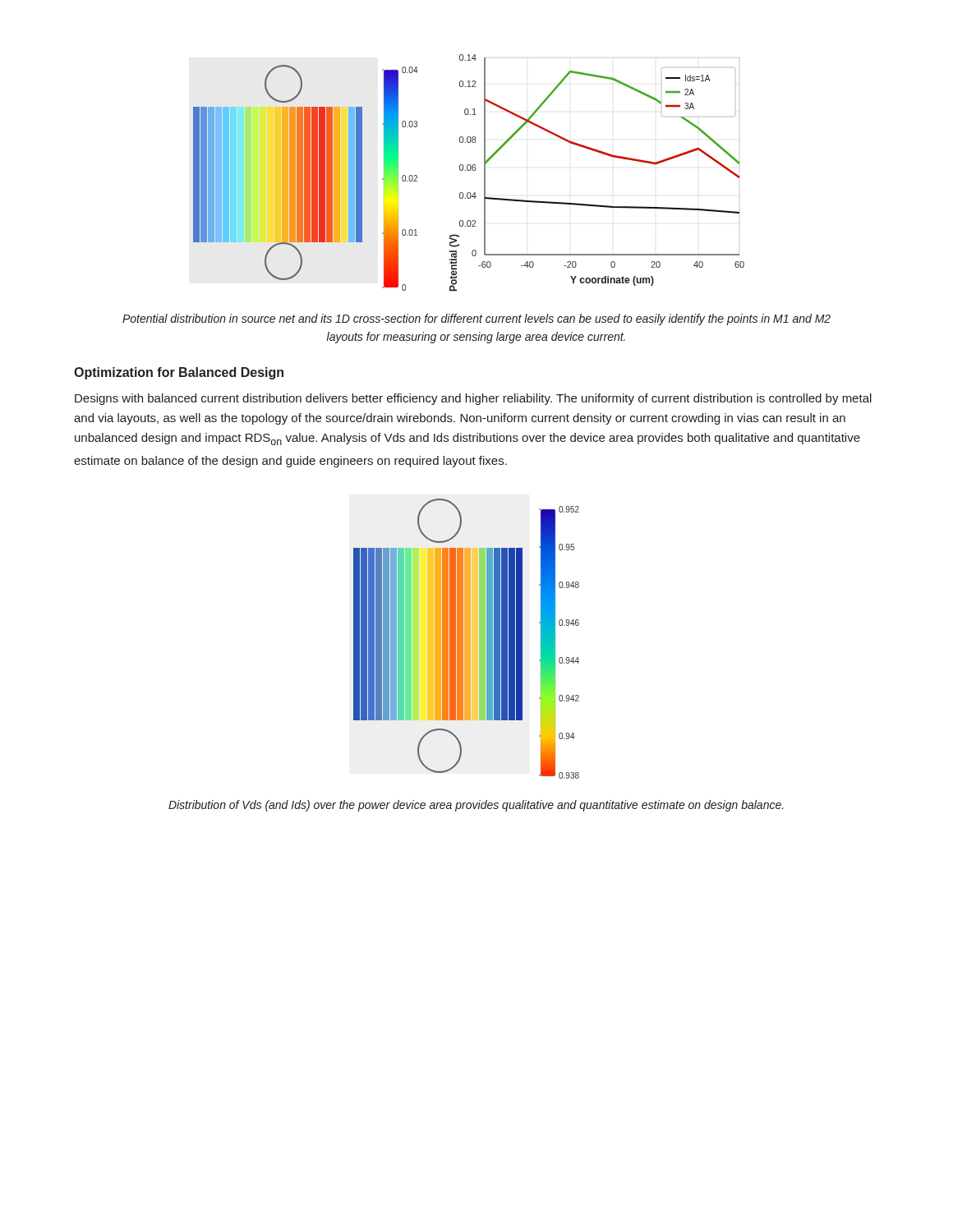Point to "Optimization for Balanced Design"

point(179,373)
